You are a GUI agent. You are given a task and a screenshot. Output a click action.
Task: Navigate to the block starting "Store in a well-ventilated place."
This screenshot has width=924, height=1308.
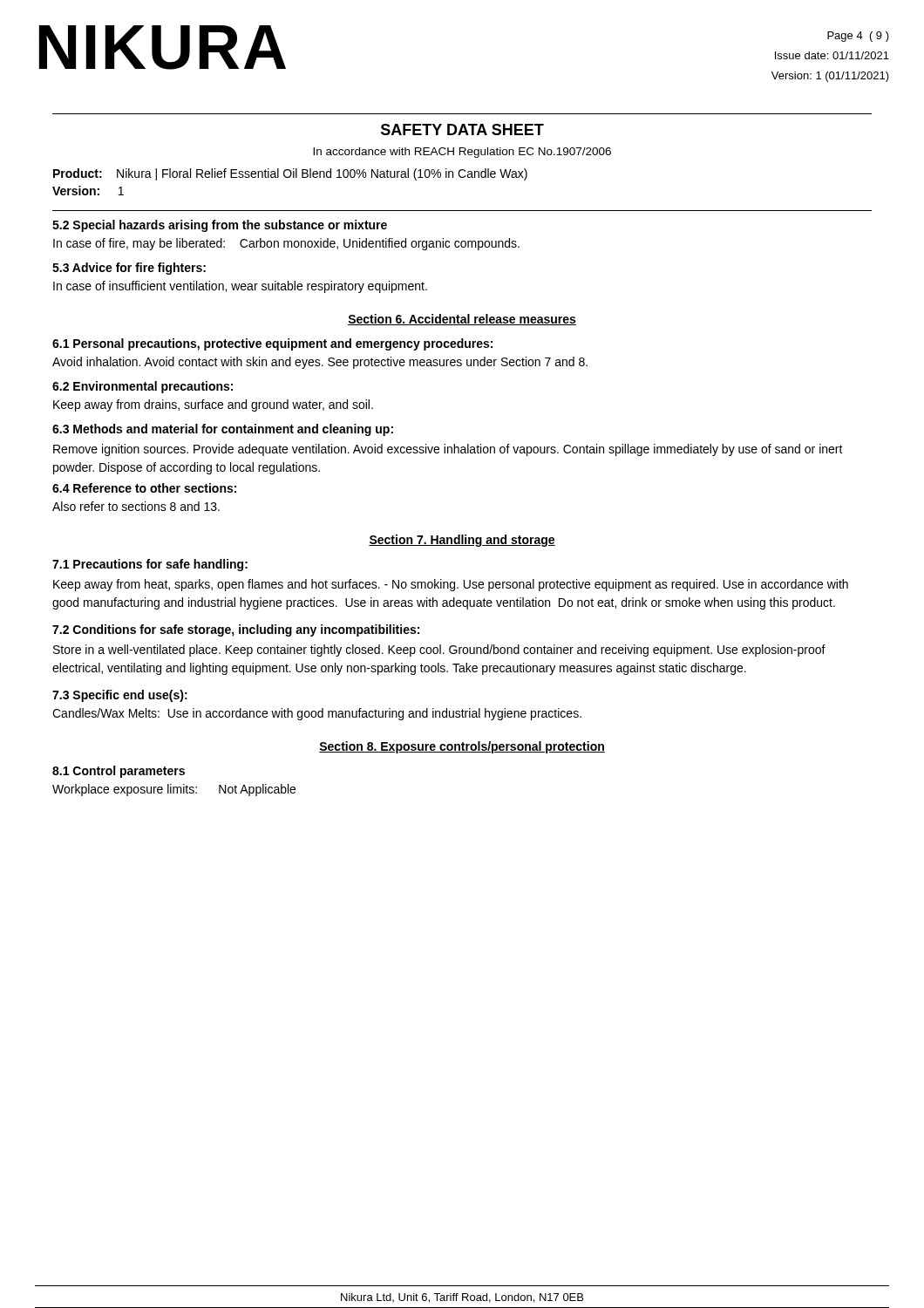(439, 659)
